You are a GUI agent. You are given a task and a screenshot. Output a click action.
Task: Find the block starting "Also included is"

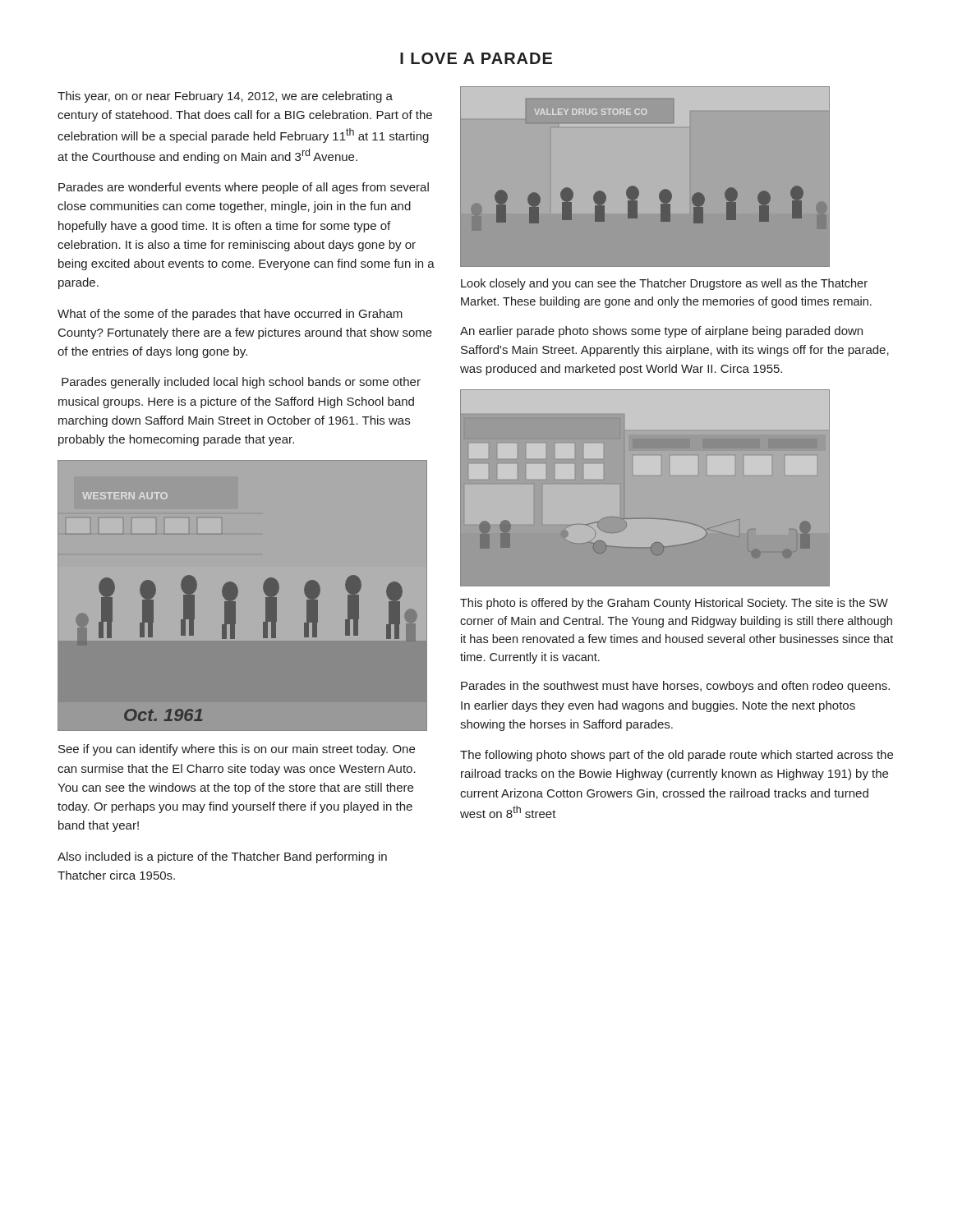tap(222, 865)
